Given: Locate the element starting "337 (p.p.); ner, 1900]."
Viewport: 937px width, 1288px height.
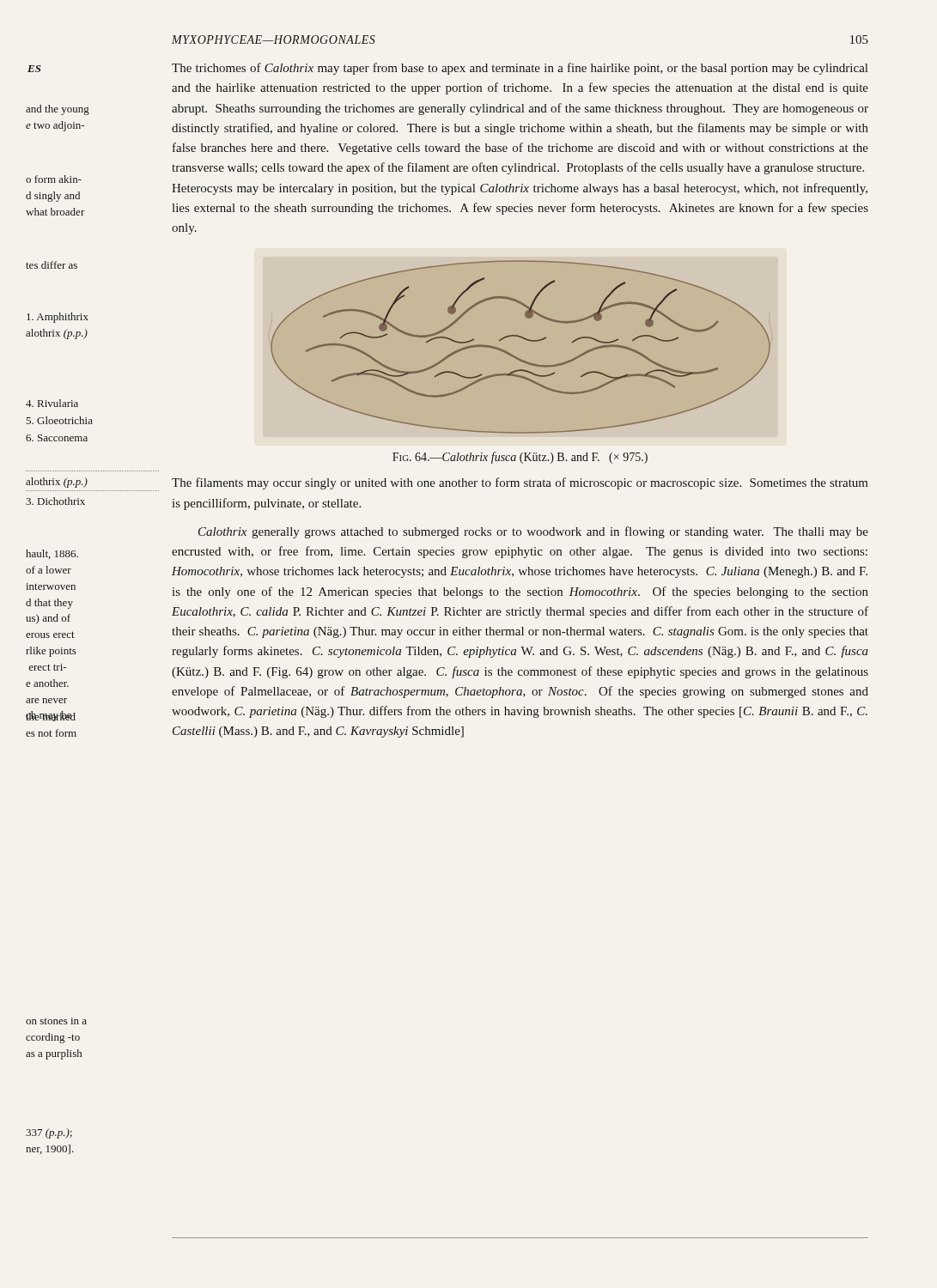Looking at the screenshot, I should click(50, 1140).
